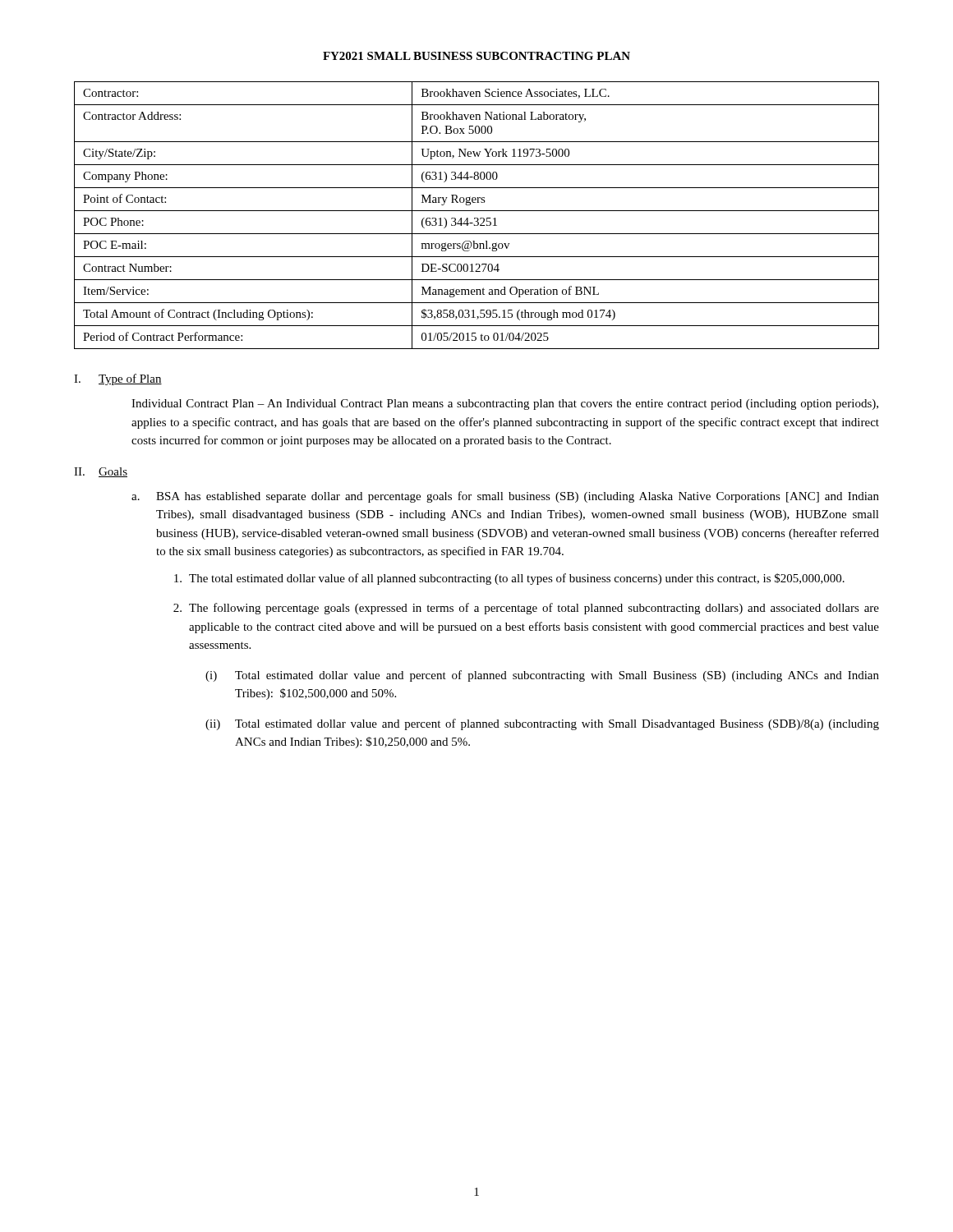Locate the block of text that opens with "Individual Contract Plan – An"
The width and height of the screenshot is (953, 1232).
tap(505, 422)
